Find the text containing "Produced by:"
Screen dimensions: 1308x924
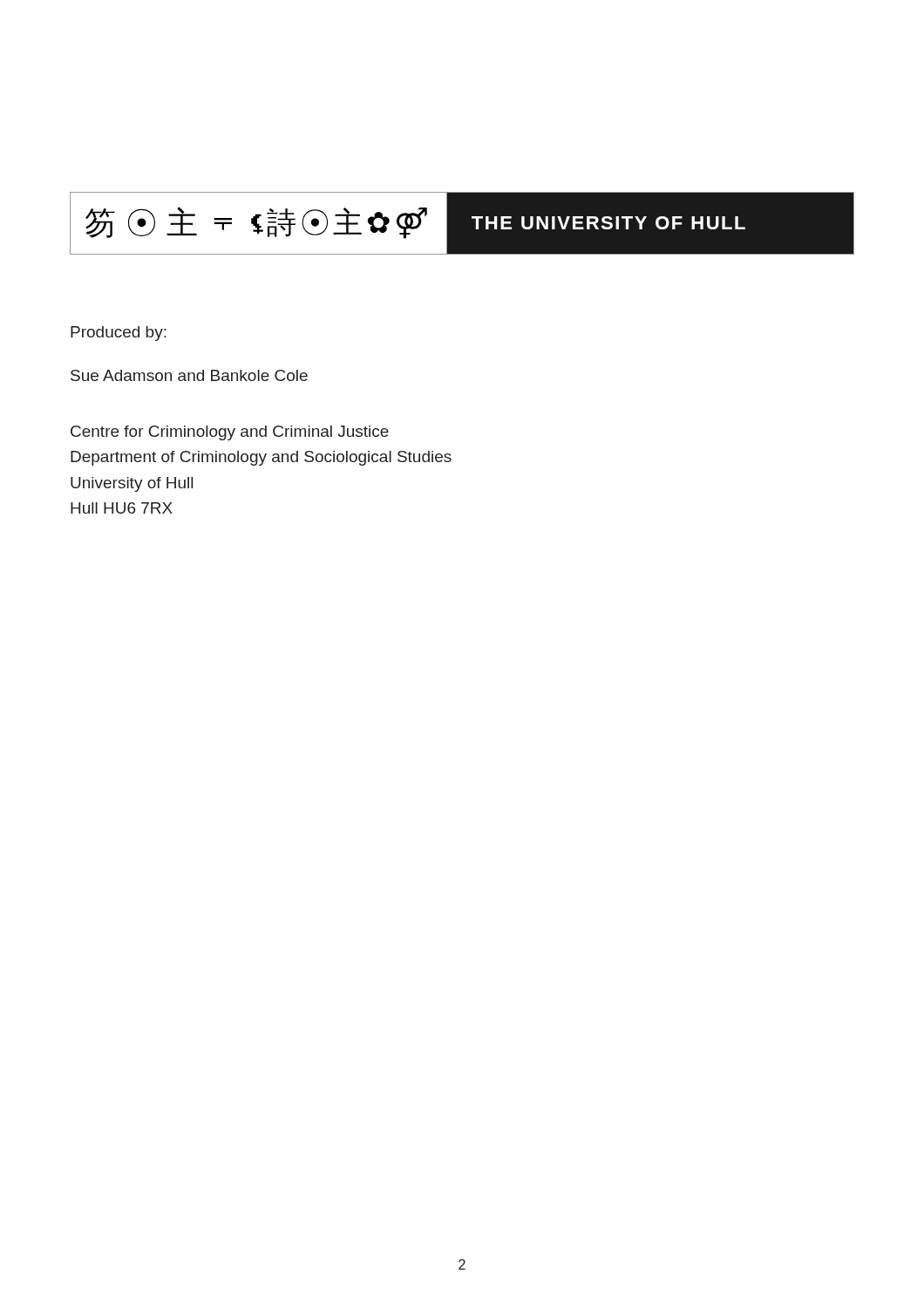[x=119, y=332]
